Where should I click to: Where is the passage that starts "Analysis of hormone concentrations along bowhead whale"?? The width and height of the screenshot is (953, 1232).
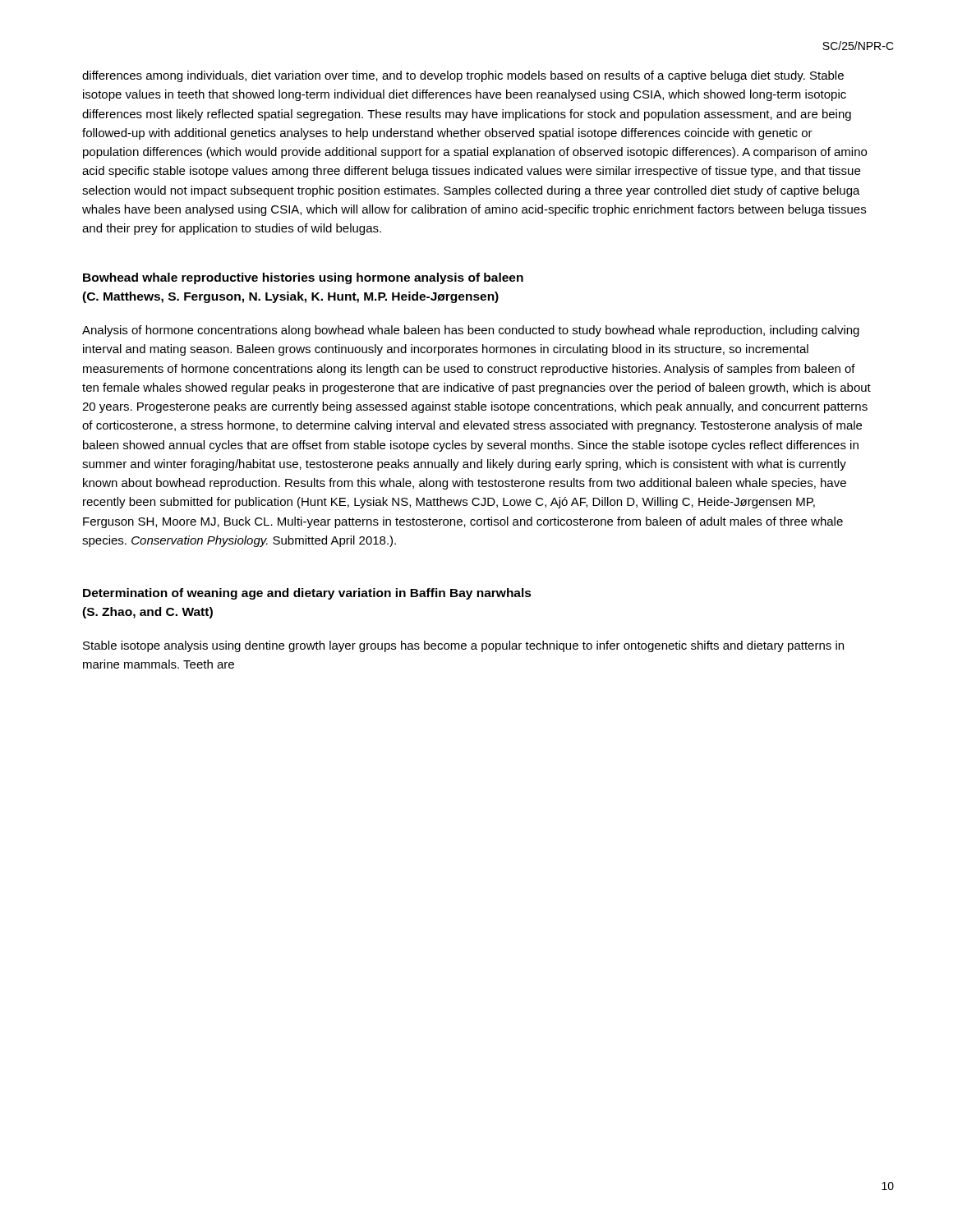click(x=476, y=435)
